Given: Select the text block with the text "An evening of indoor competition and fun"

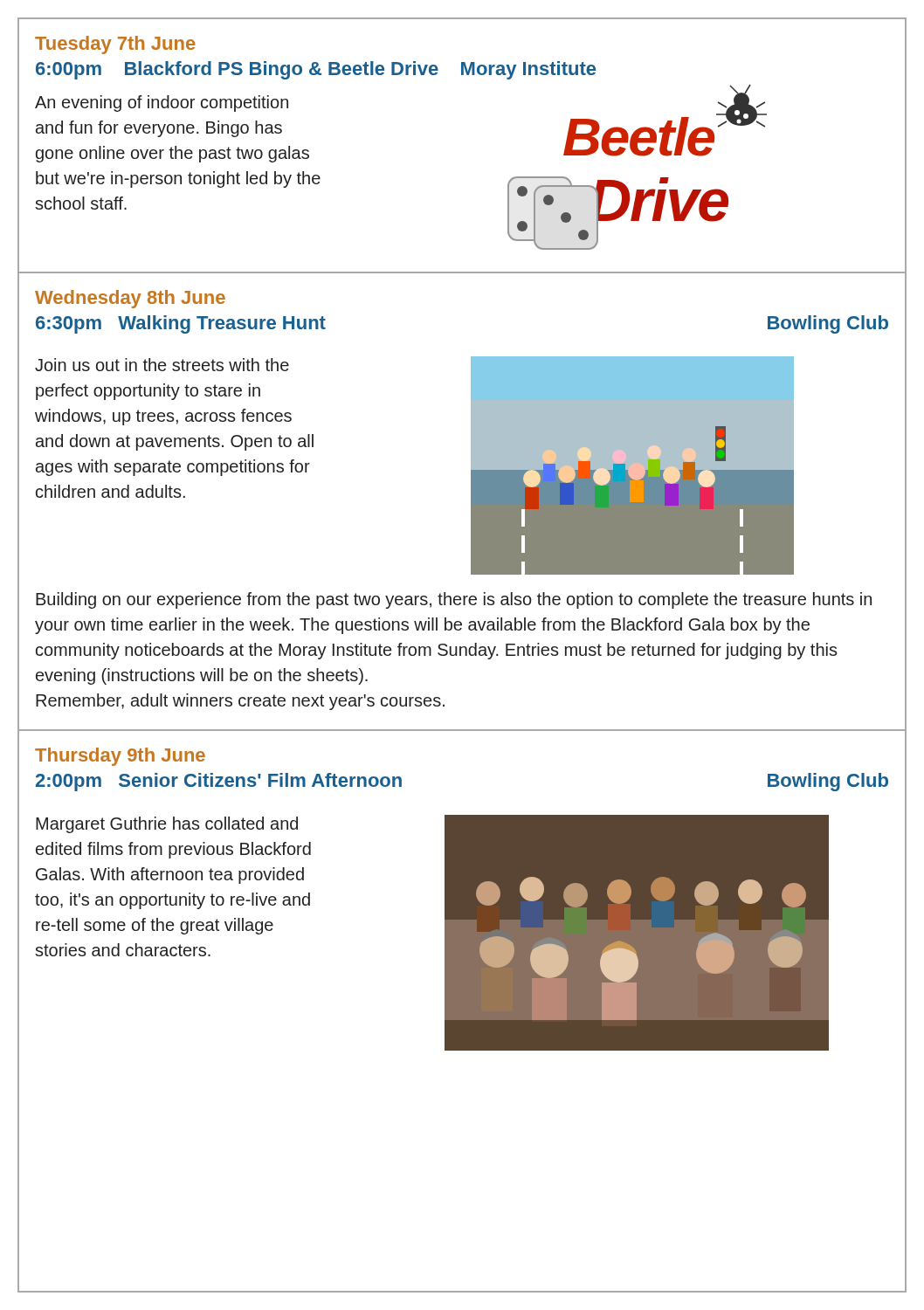Looking at the screenshot, I should [178, 153].
